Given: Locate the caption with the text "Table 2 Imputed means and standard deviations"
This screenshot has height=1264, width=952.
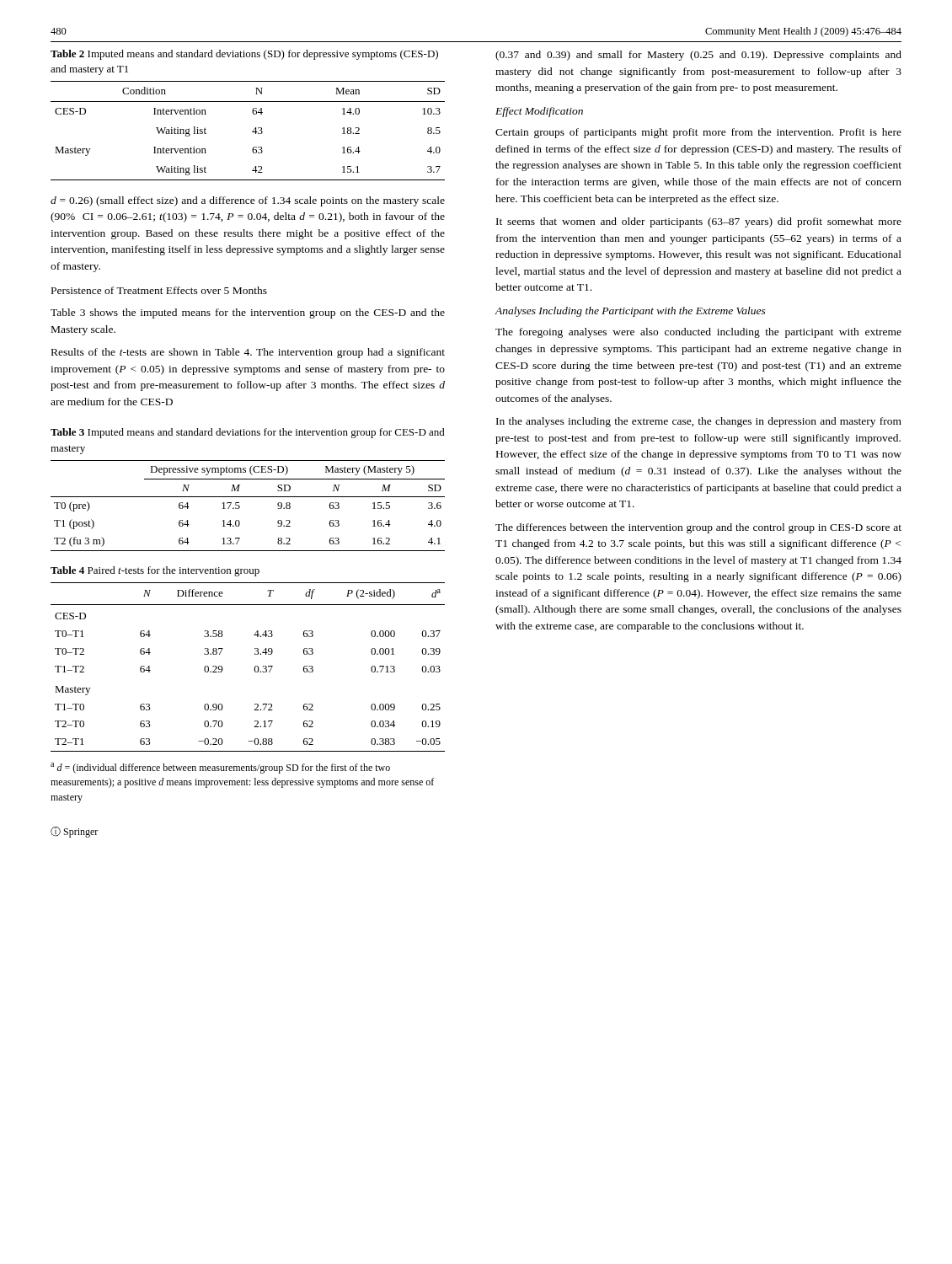Looking at the screenshot, I should 245,61.
